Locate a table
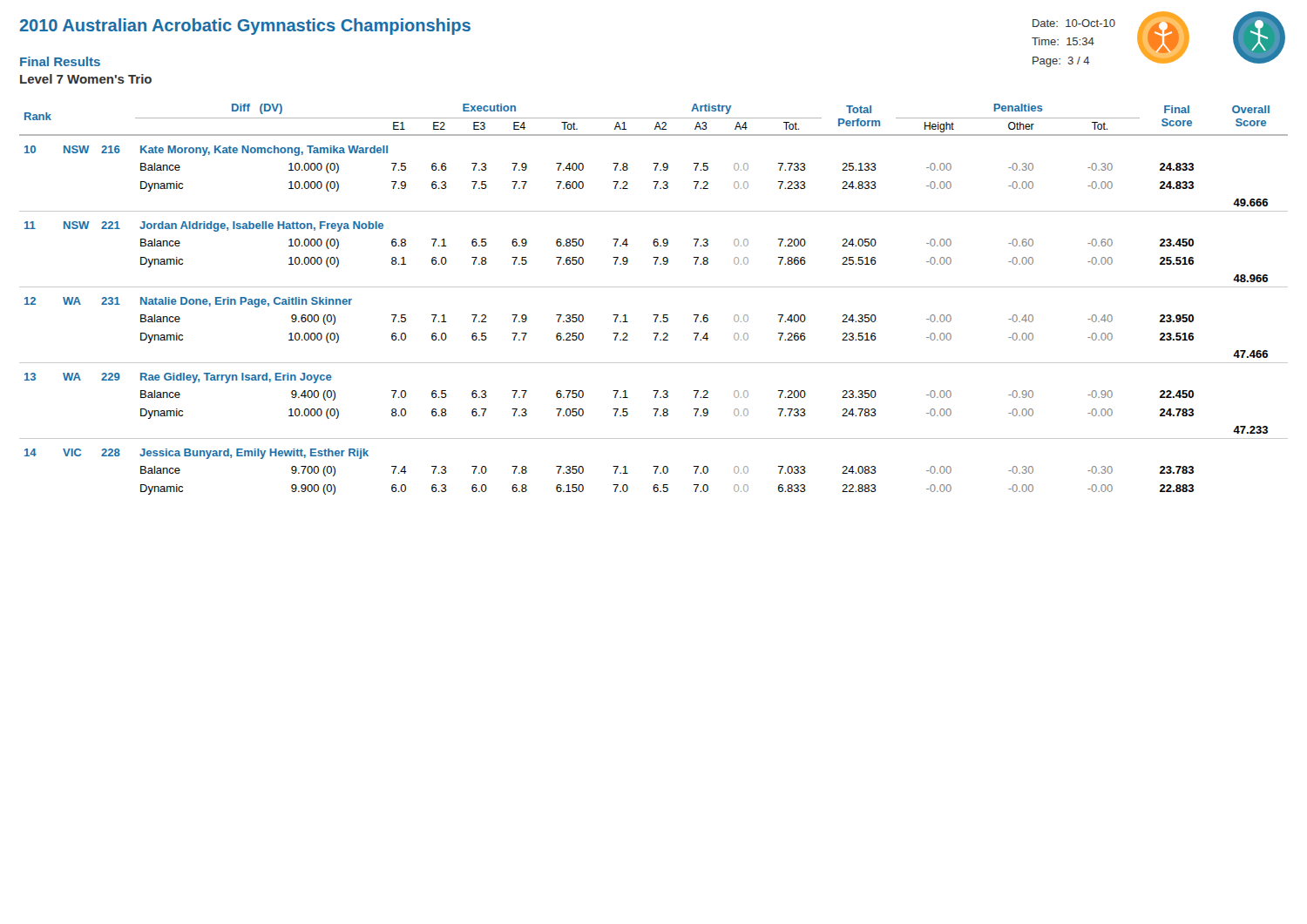 654,297
